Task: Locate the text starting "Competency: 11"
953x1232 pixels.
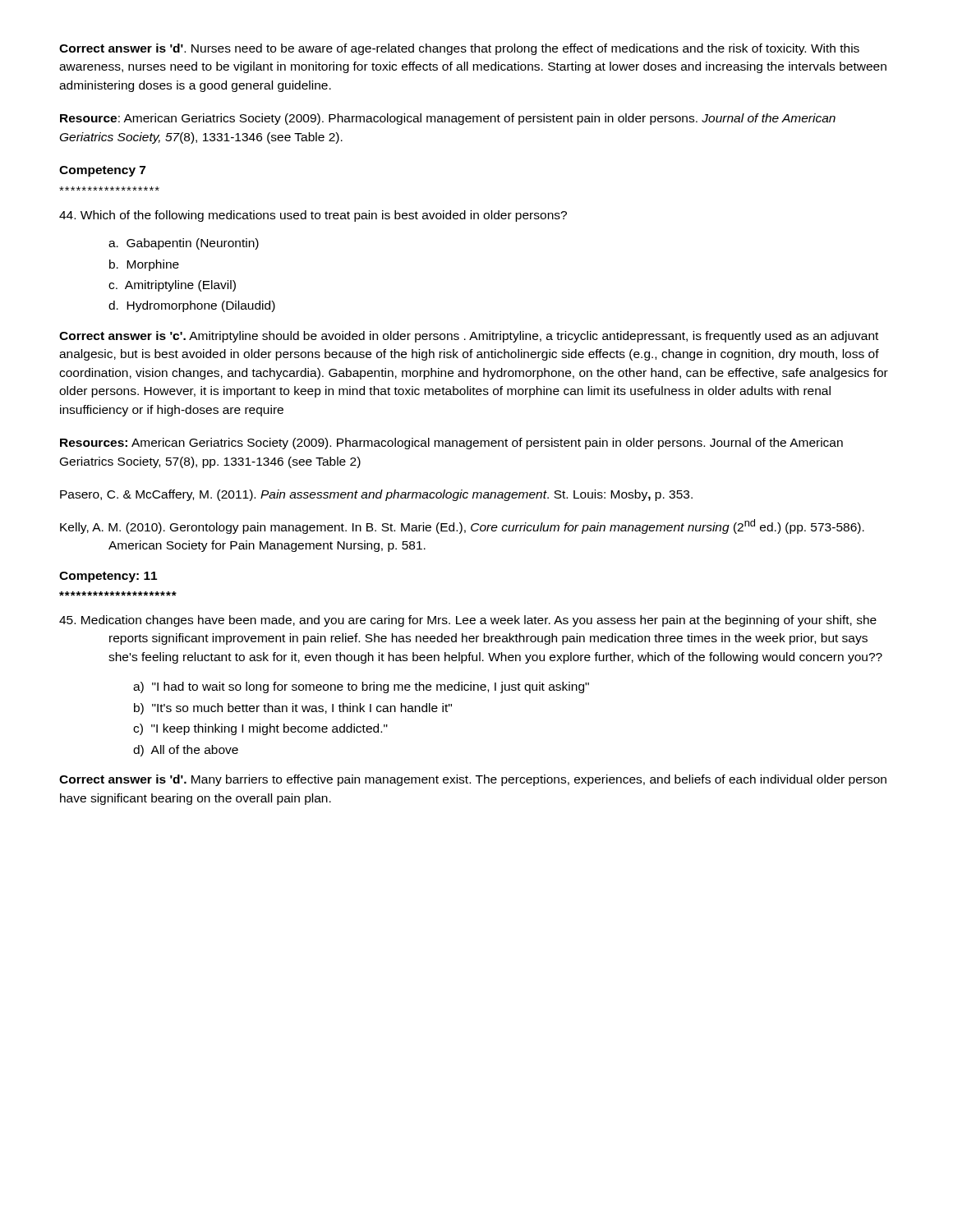Action: point(108,575)
